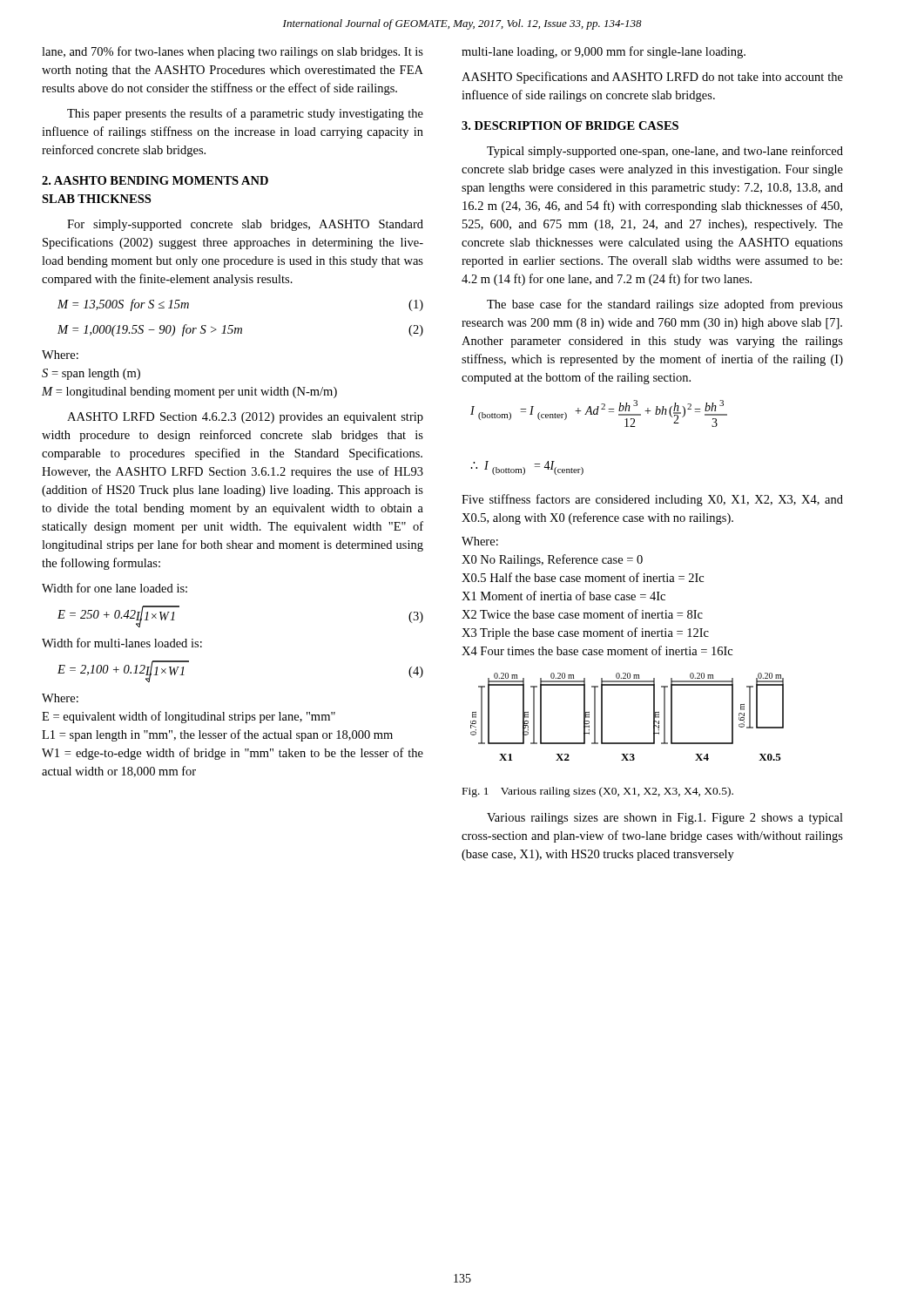Click on the block starting "Typical simply-supported one-span, one-lane, and two-lane reinforced"

[652, 264]
